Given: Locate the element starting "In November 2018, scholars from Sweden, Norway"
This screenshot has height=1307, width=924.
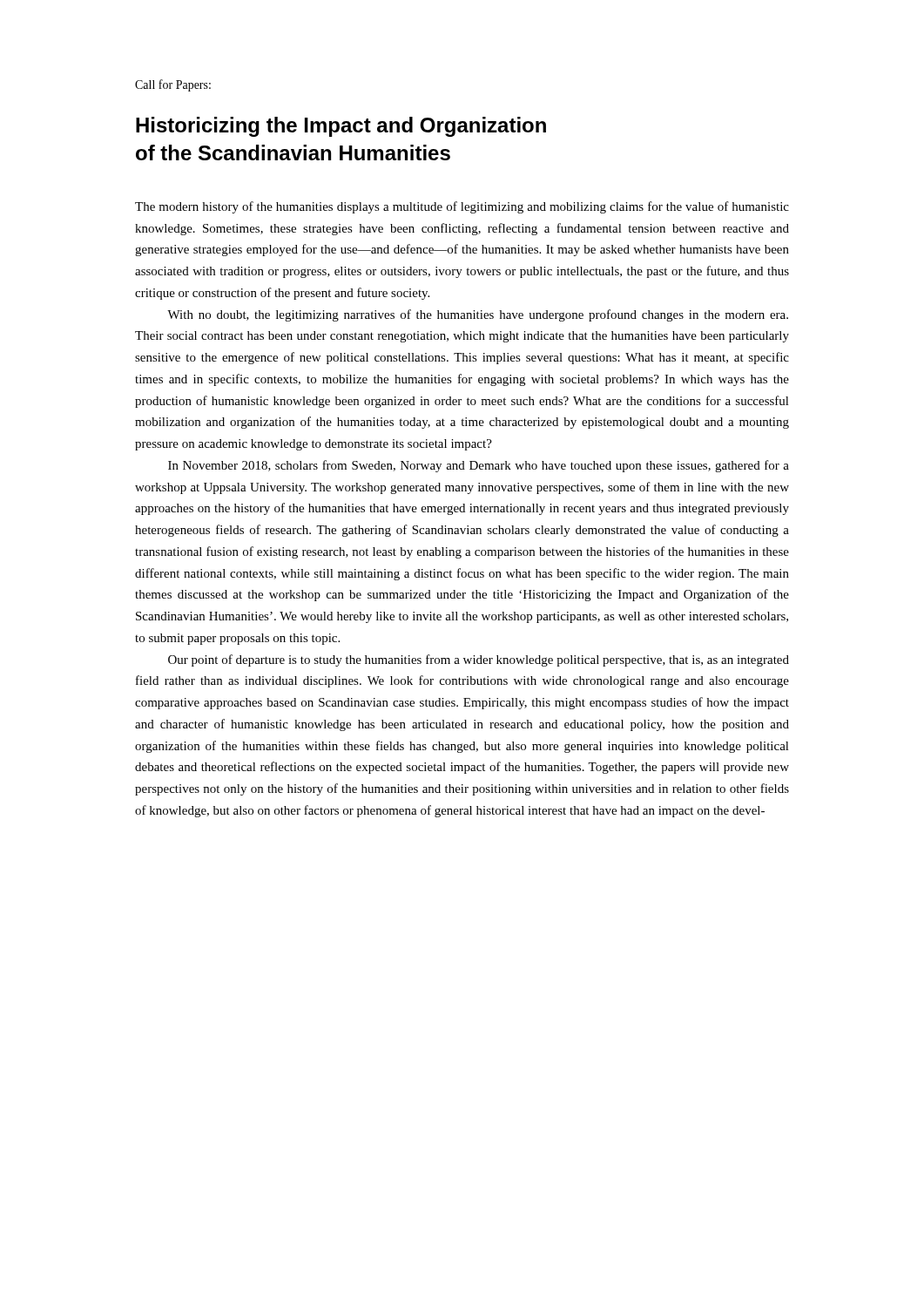Looking at the screenshot, I should click(462, 552).
